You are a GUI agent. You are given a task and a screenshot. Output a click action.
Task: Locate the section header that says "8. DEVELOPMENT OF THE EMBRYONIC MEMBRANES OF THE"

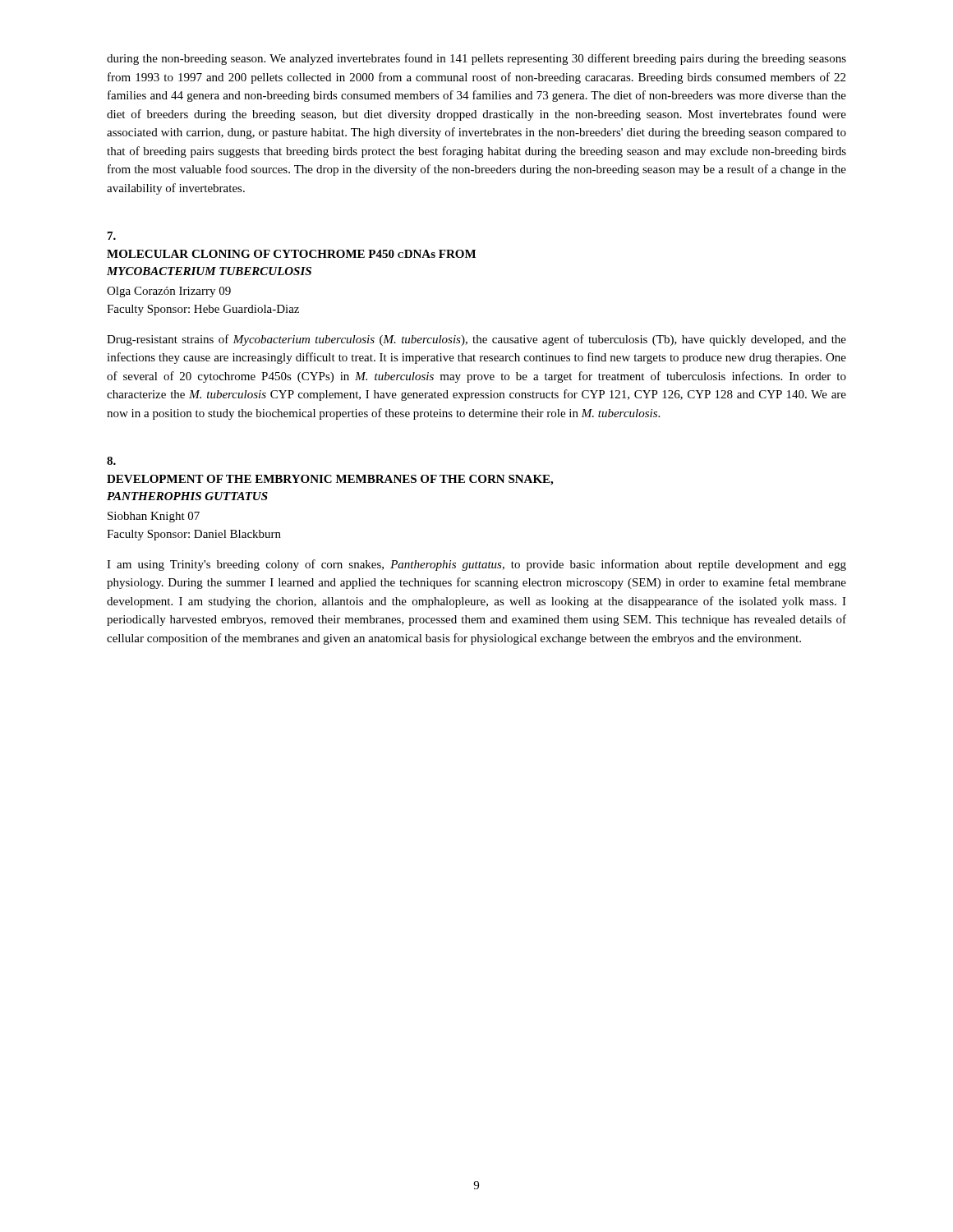click(x=476, y=478)
